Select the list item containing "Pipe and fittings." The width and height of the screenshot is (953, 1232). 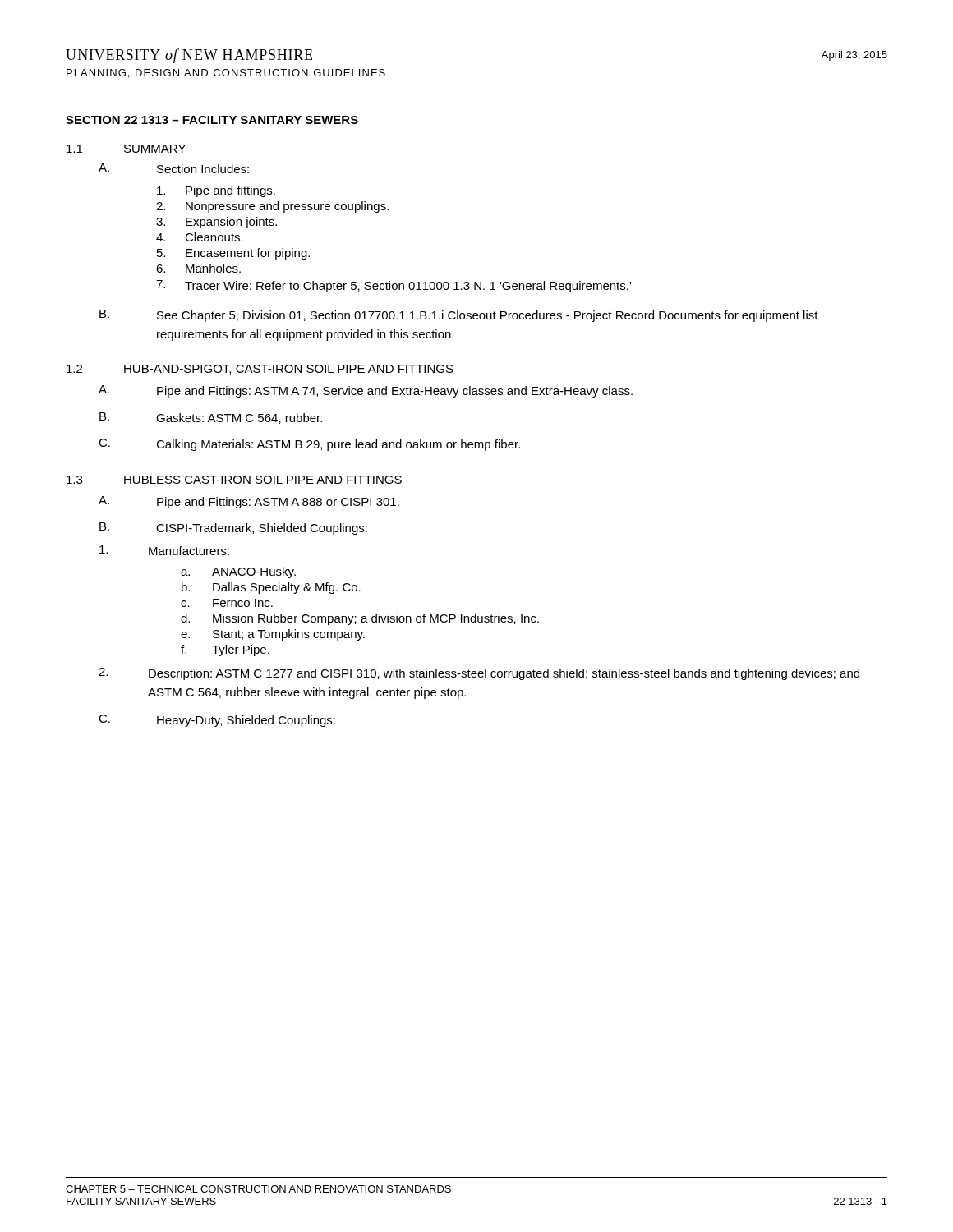pos(216,190)
